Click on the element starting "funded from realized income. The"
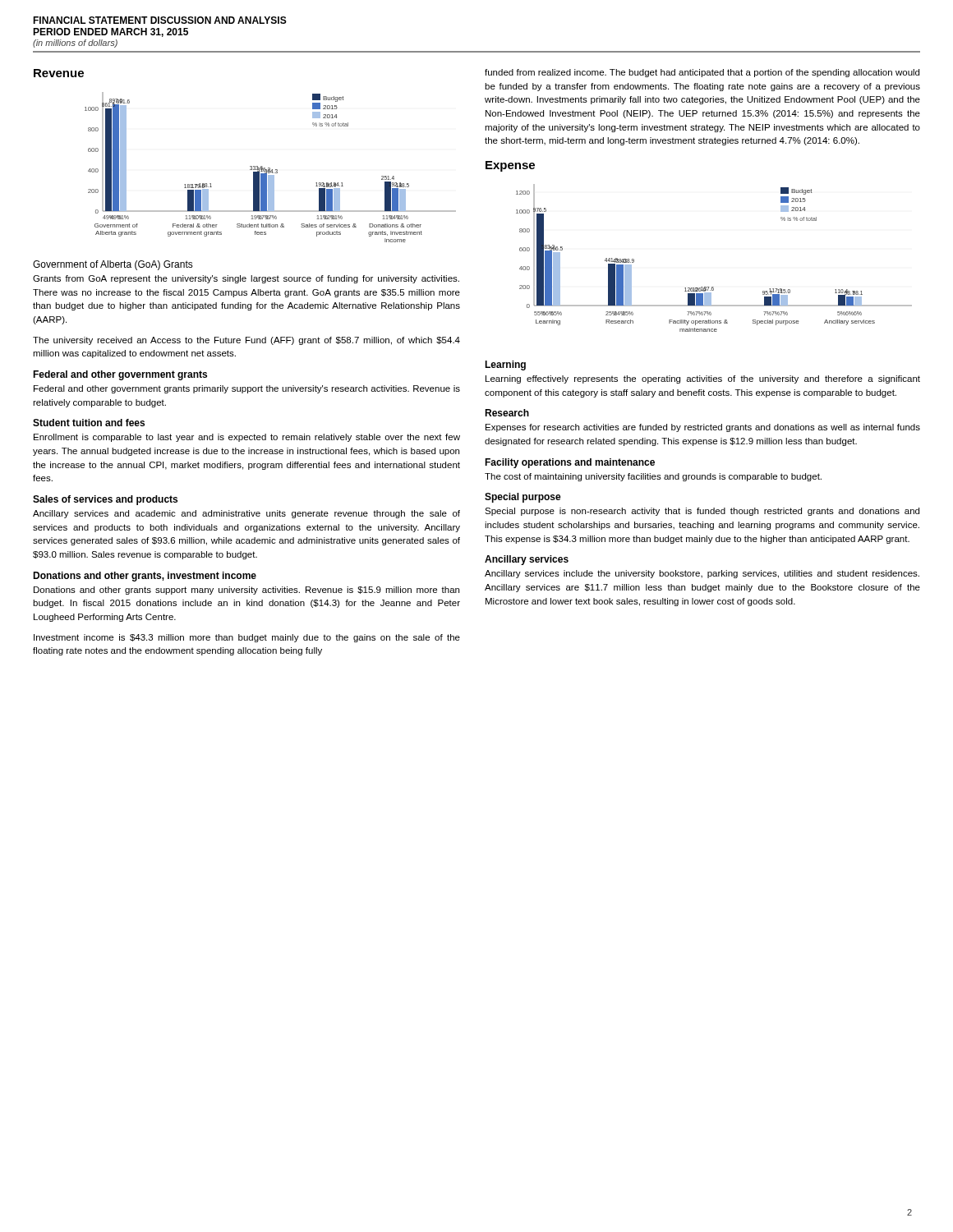The image size is (953, 1232). coord(702,107)
